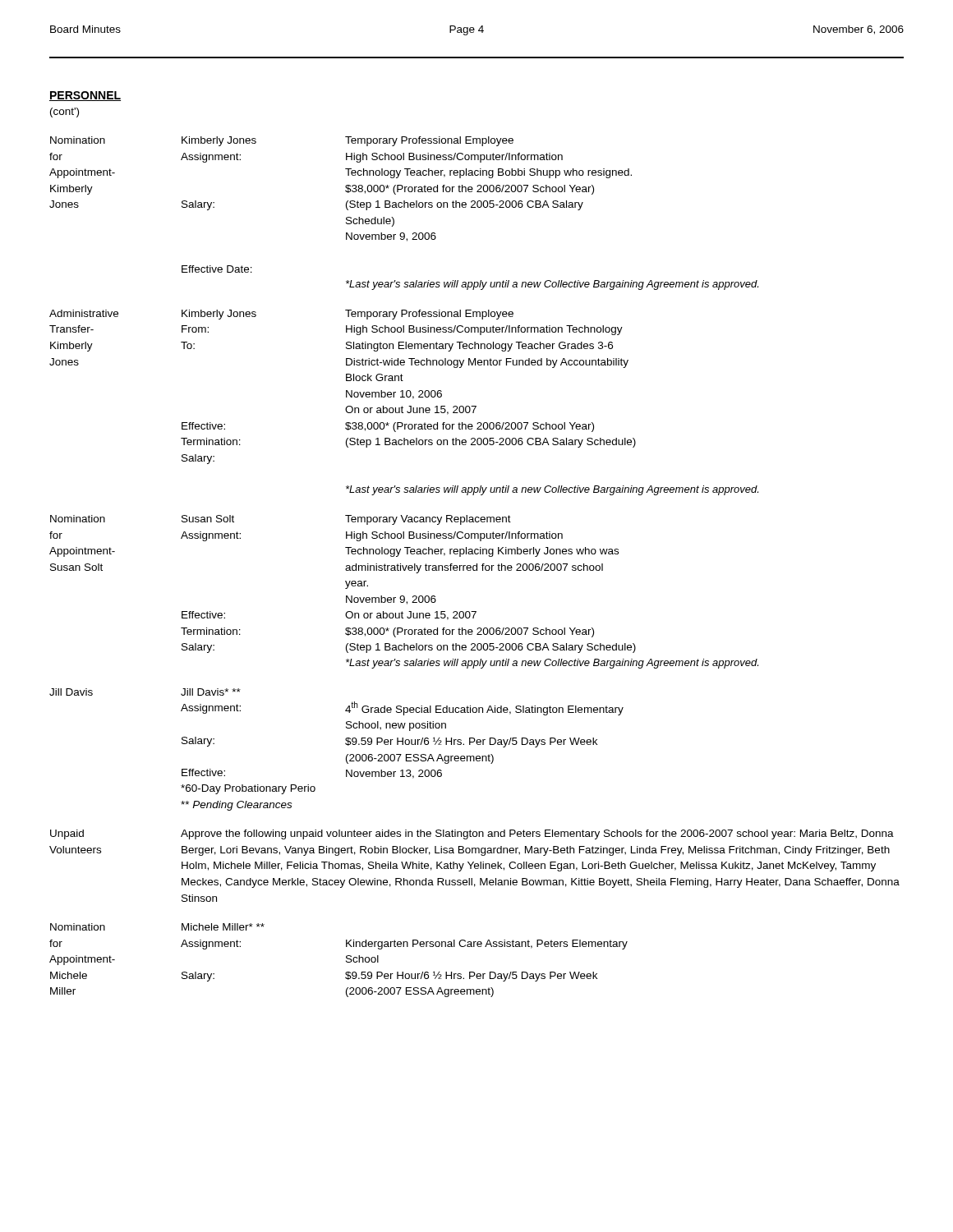This screenshot has height=1232, width=953.
Task: Find the block on this page that starts "Jill Davis Jill"
Action: pos(476,748)
